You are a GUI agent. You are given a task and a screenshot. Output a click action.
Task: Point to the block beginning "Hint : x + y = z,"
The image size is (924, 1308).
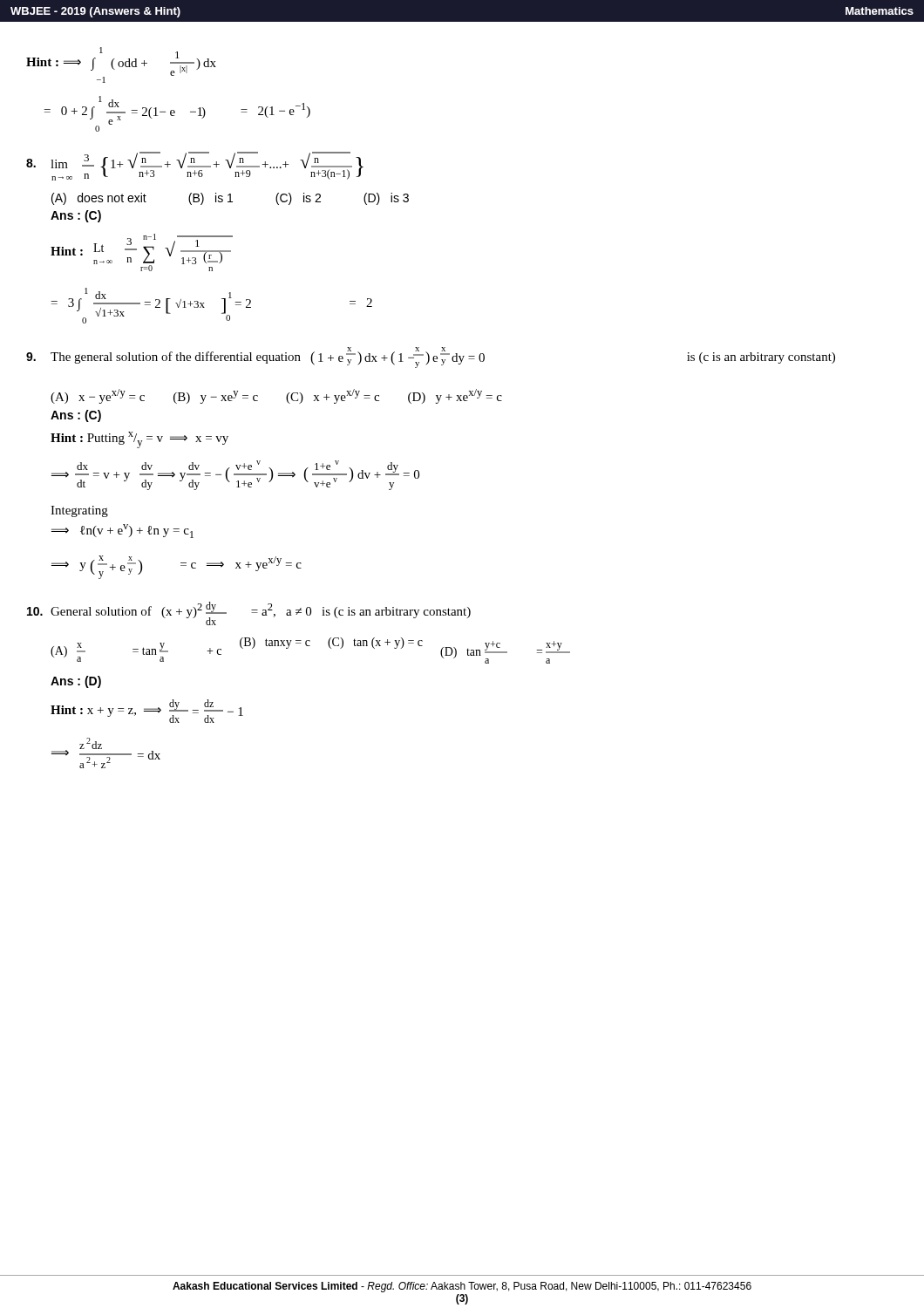click(x=167, y=712)
